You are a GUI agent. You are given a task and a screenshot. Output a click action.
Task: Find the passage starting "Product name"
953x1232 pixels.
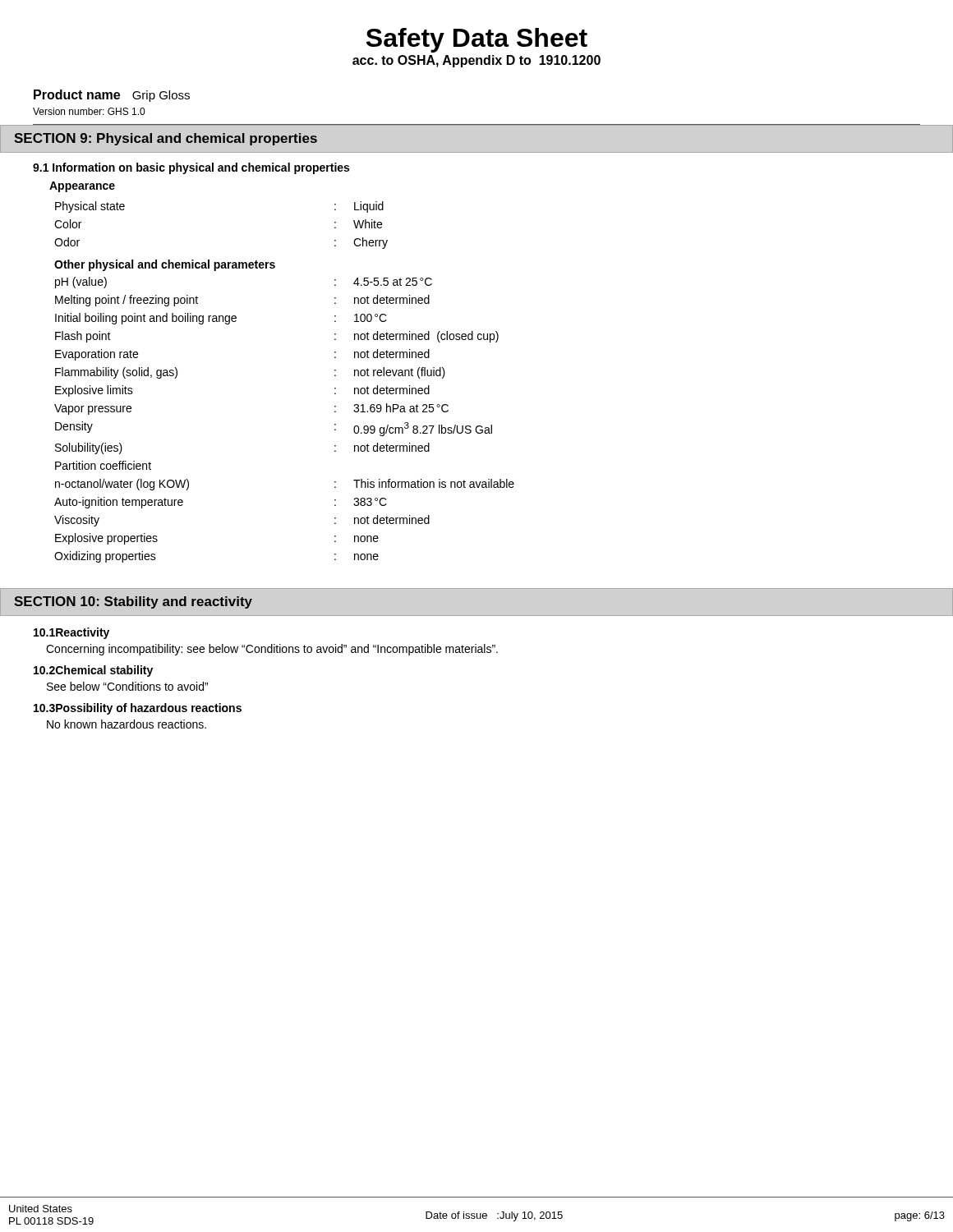(x=77, y=95)
